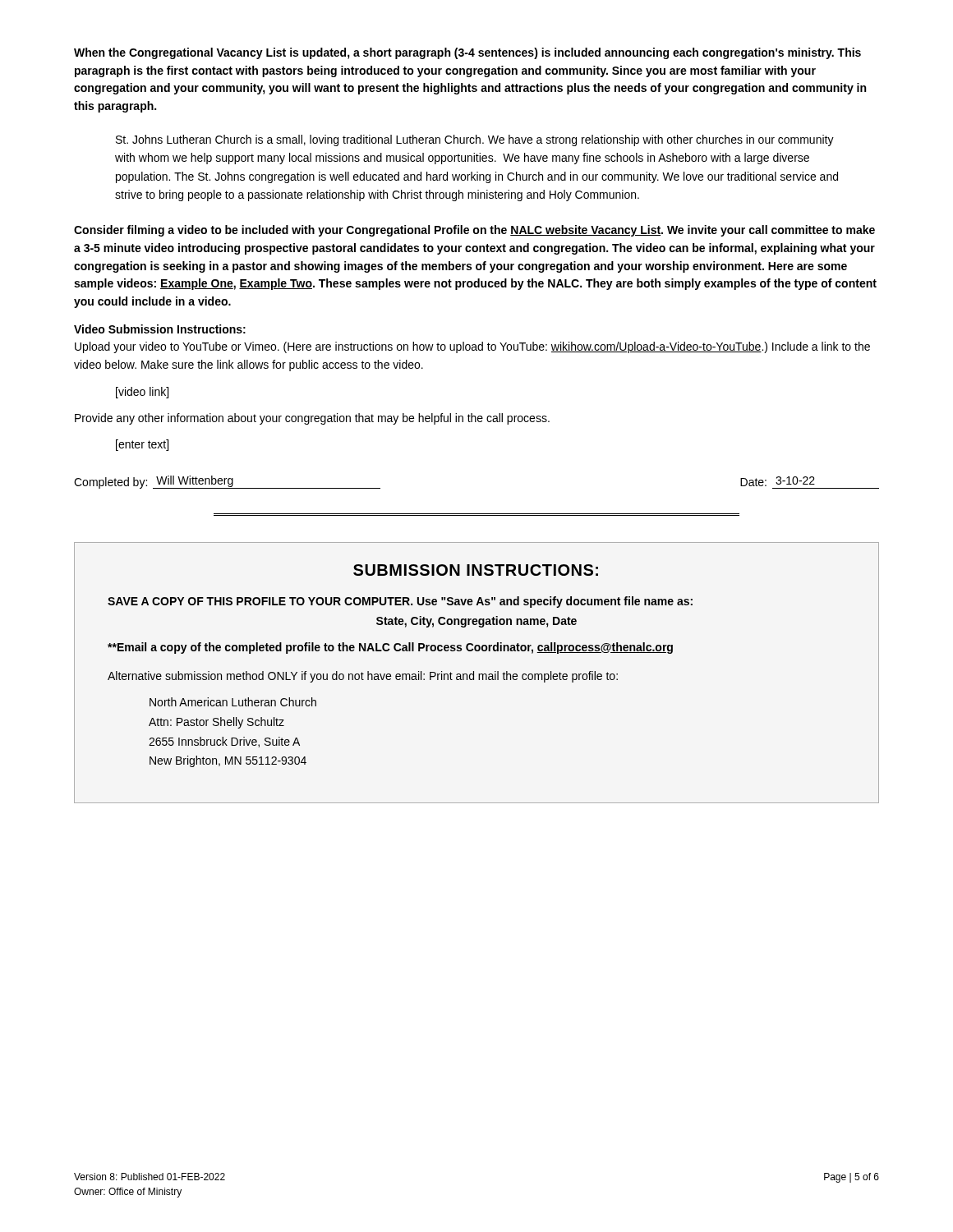Find the text with the text "[video link]"
The width and height of the screenshot is (953, 1232).
point(142,391)
